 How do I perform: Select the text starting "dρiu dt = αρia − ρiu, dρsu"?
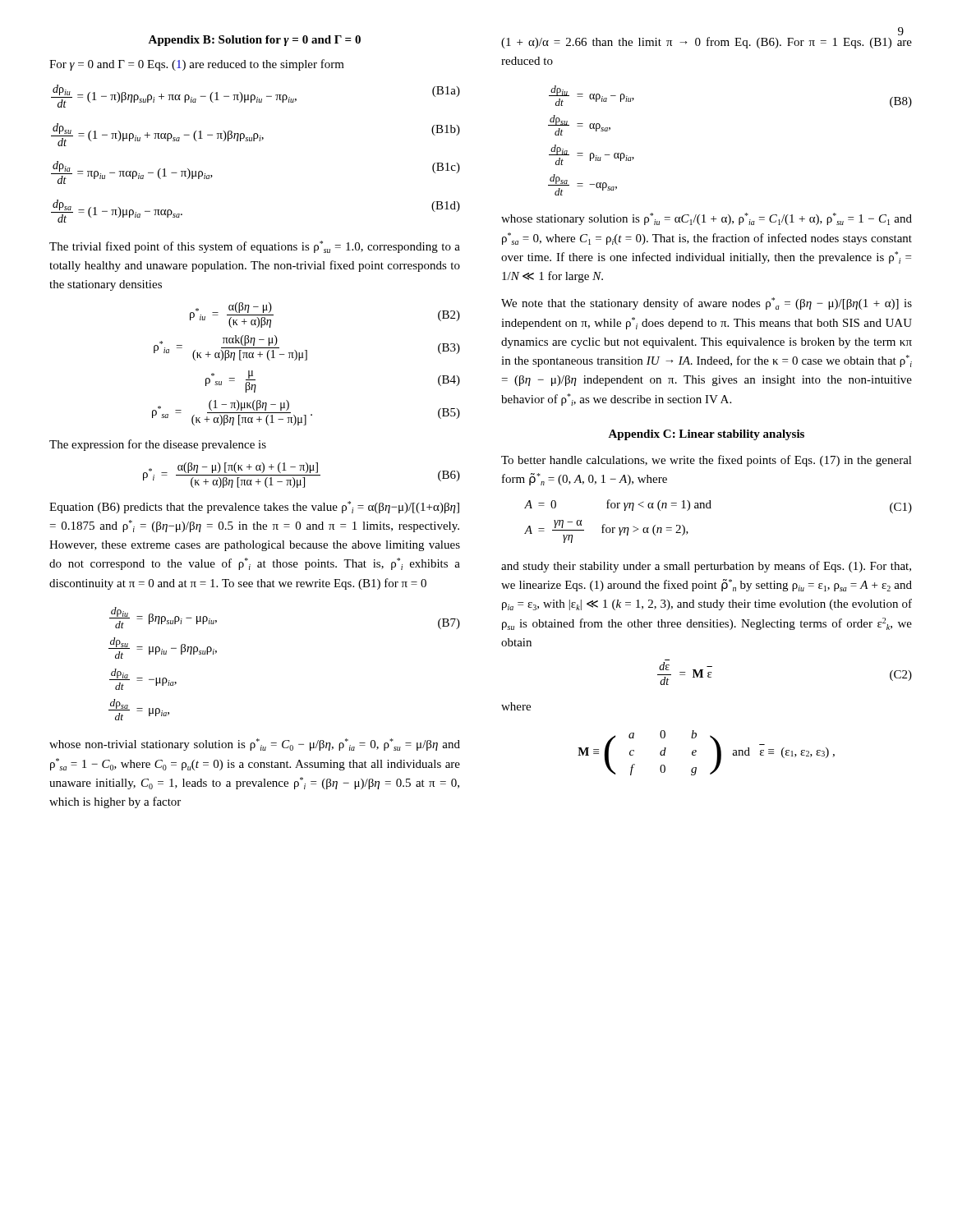click(x=559, y=96)
